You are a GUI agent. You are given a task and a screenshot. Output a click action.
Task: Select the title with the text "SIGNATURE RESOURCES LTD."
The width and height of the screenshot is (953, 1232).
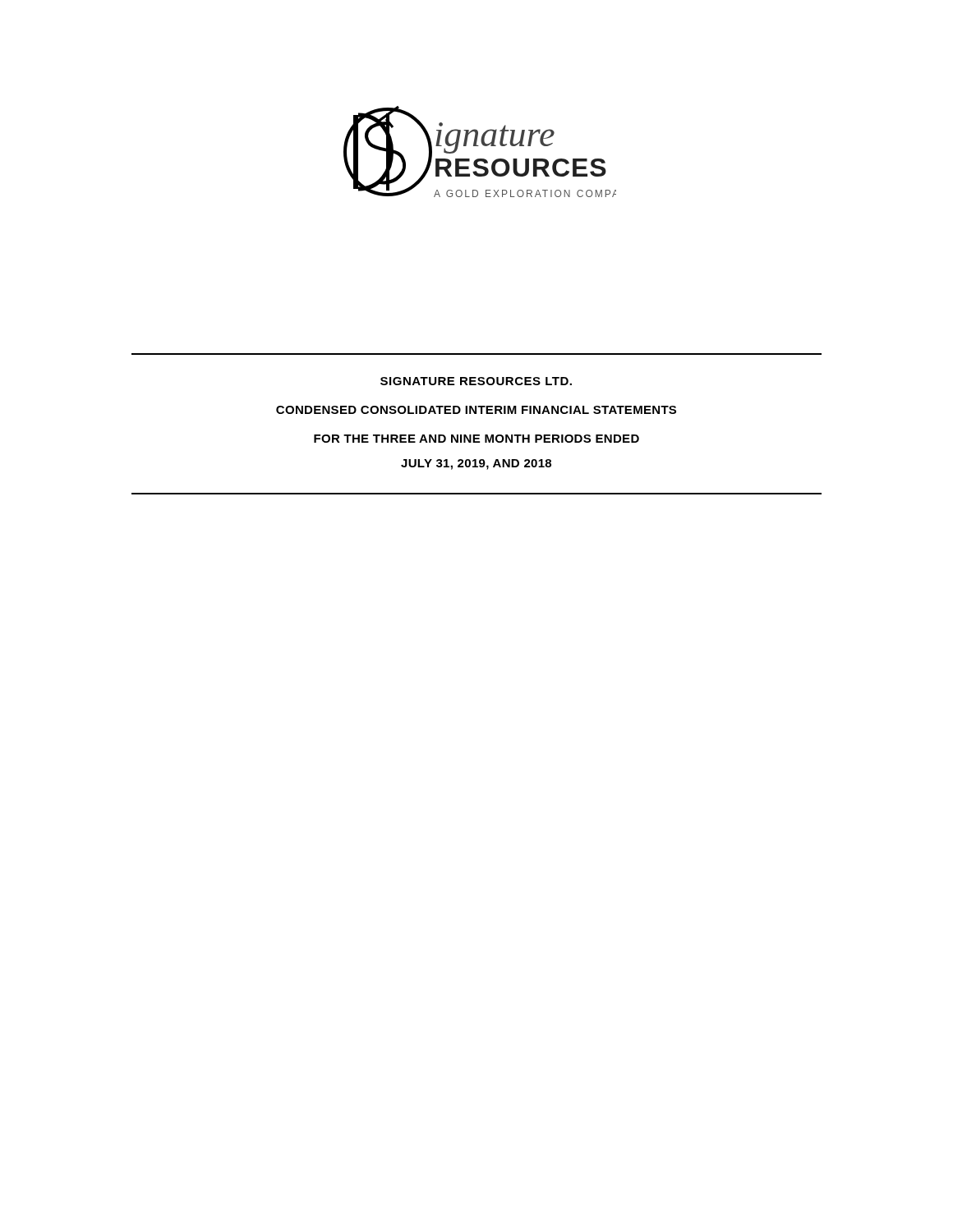(476, 381)
